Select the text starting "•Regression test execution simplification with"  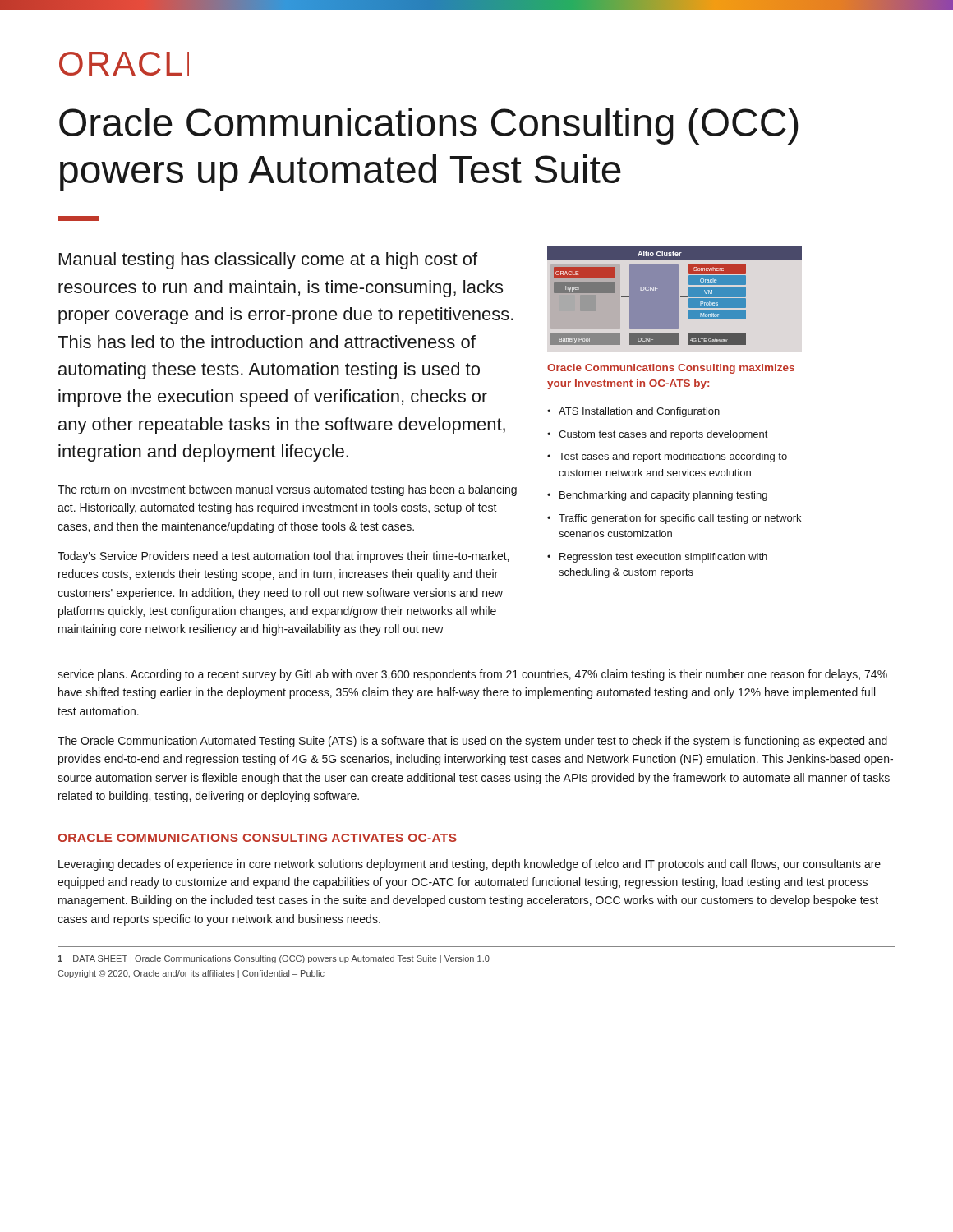click(657, 563)
